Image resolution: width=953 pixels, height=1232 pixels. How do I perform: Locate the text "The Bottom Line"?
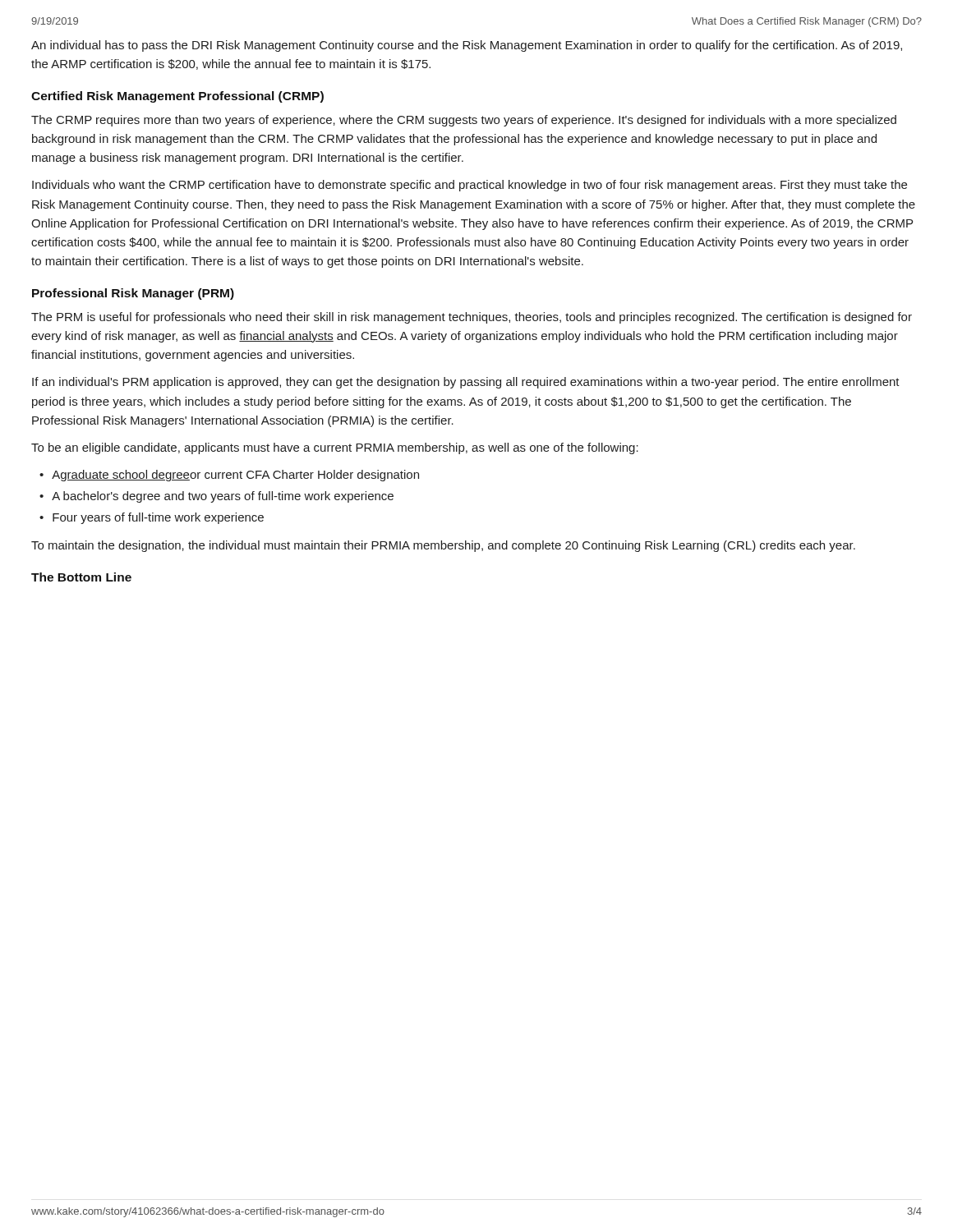point(81,577)
